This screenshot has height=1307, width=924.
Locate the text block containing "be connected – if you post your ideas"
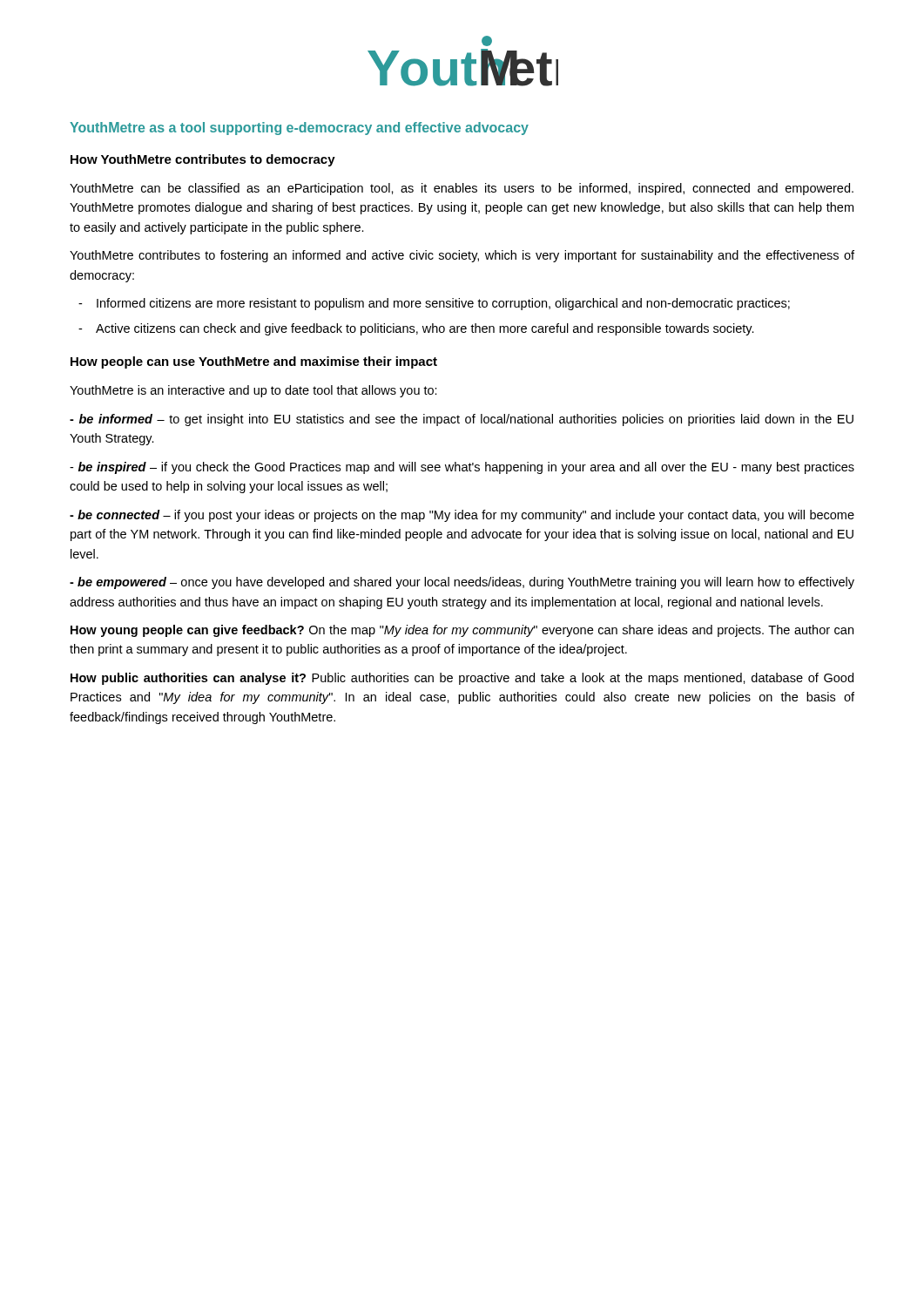[x=462, y=534]
